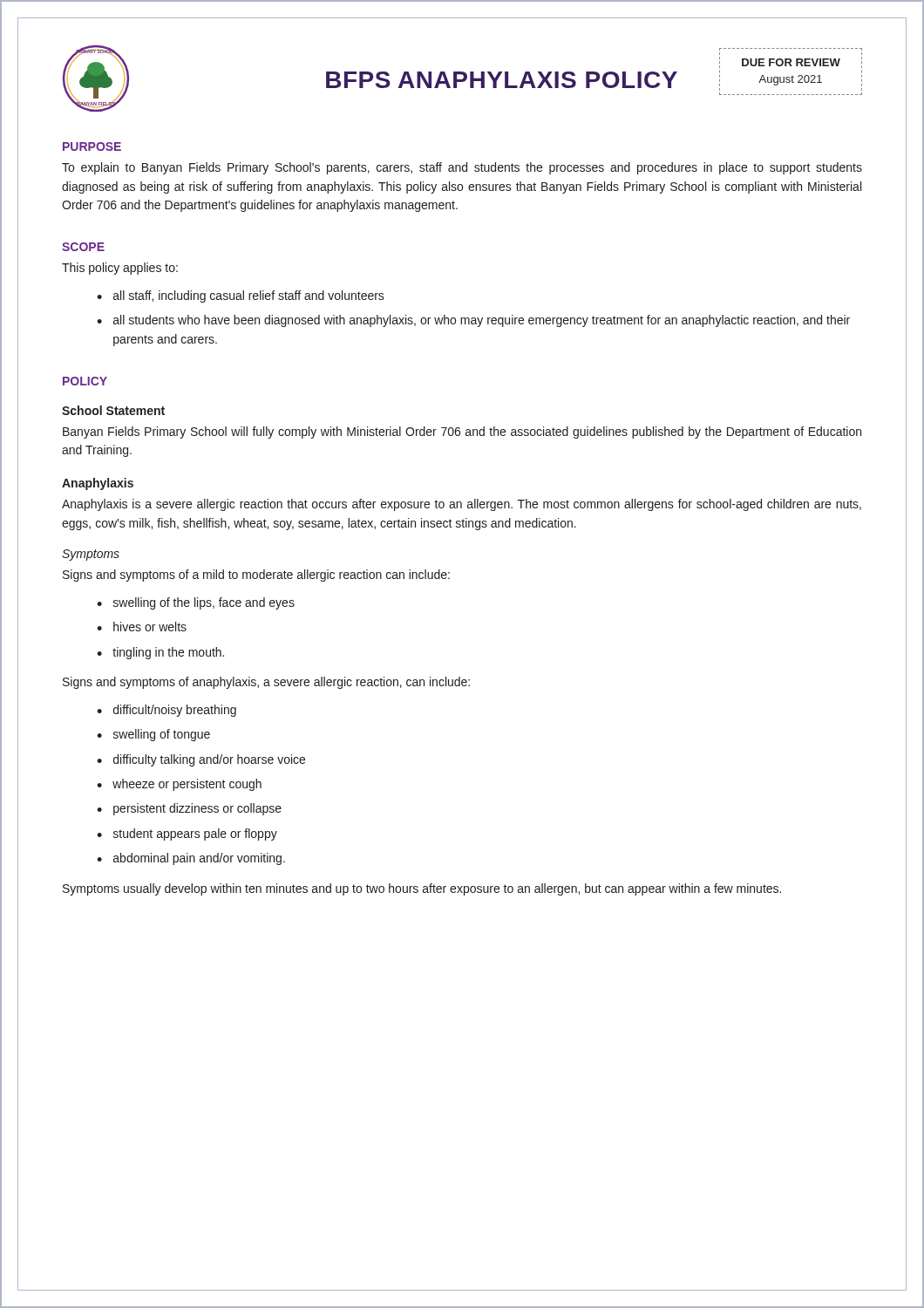The width and height of the screenshot is (924, 1308).
Task: Click on the logo
Action: [101, 80]
